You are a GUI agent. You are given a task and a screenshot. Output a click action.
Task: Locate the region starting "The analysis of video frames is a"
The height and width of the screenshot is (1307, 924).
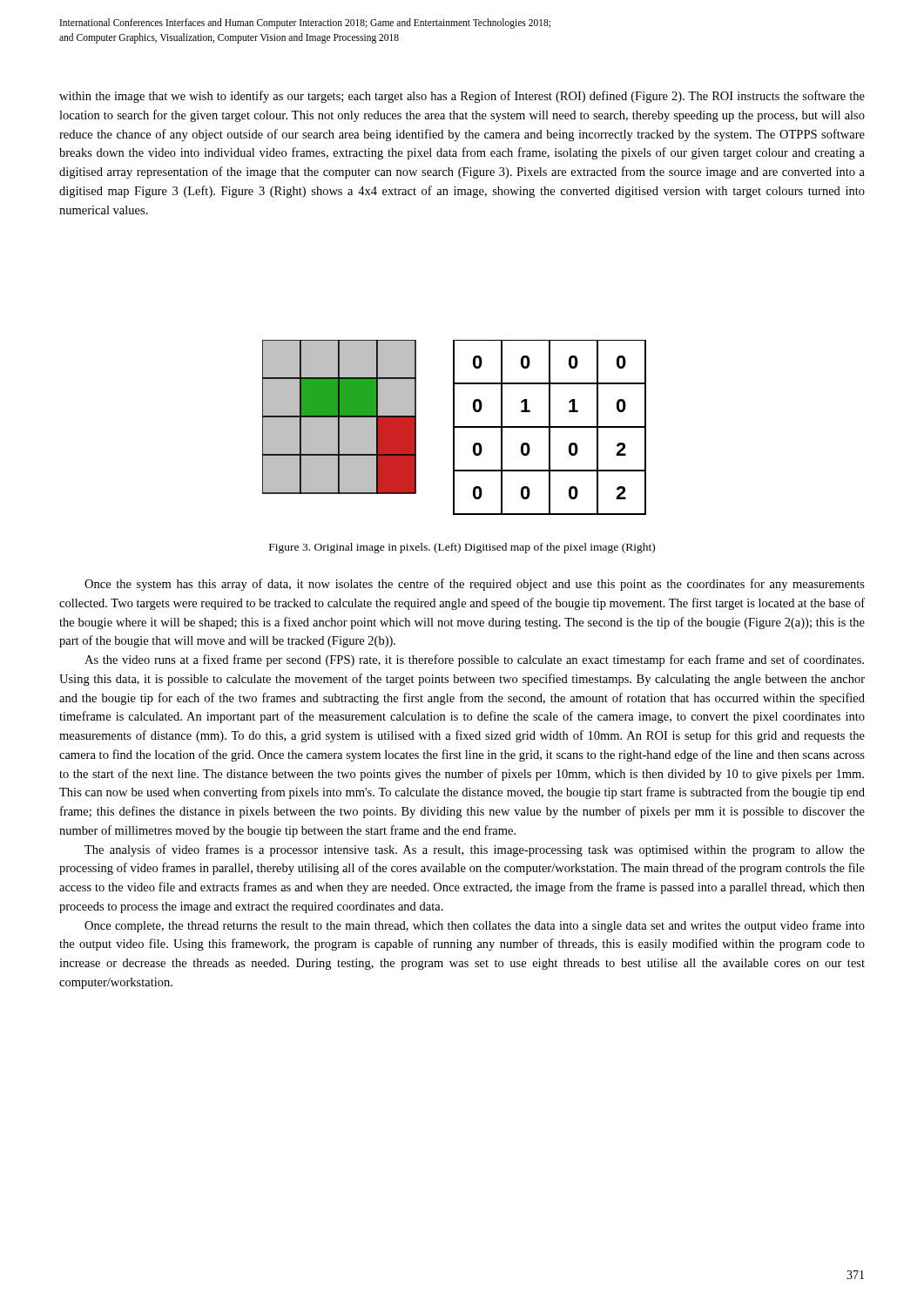tap(462, 878)
